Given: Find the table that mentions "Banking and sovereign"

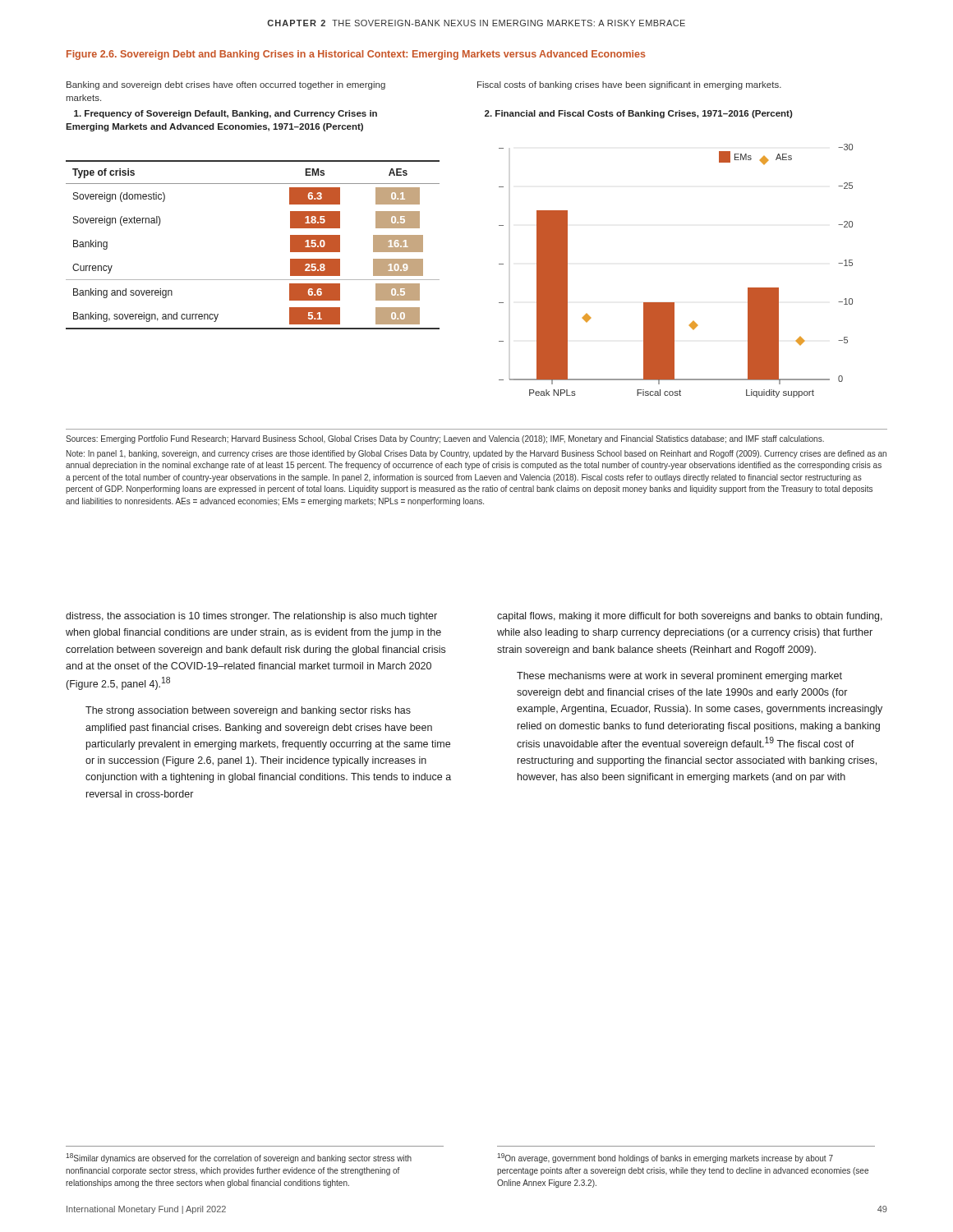Looking at the screenshot, I should 253,245.
